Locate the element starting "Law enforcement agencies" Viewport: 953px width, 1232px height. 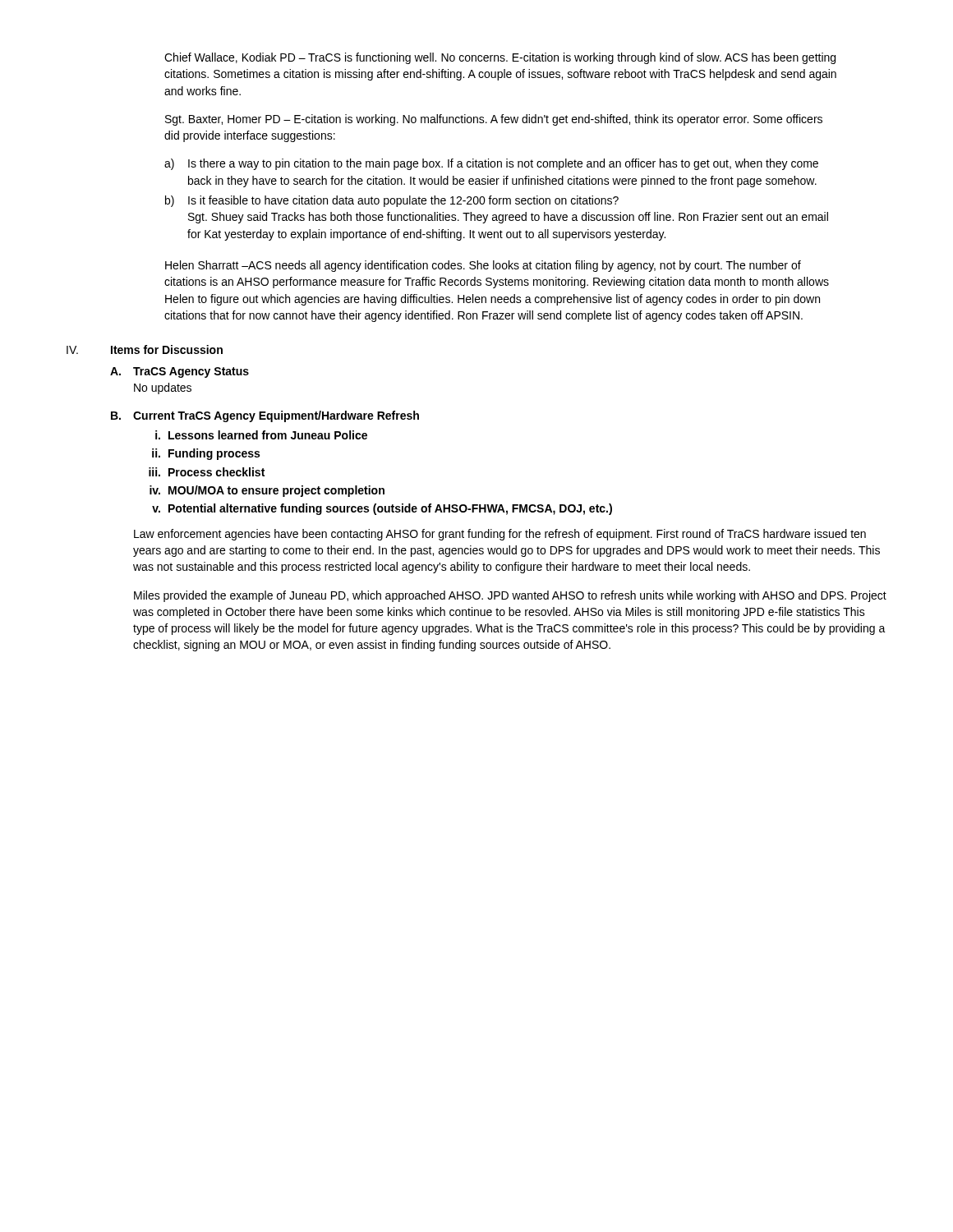(507, 550)
